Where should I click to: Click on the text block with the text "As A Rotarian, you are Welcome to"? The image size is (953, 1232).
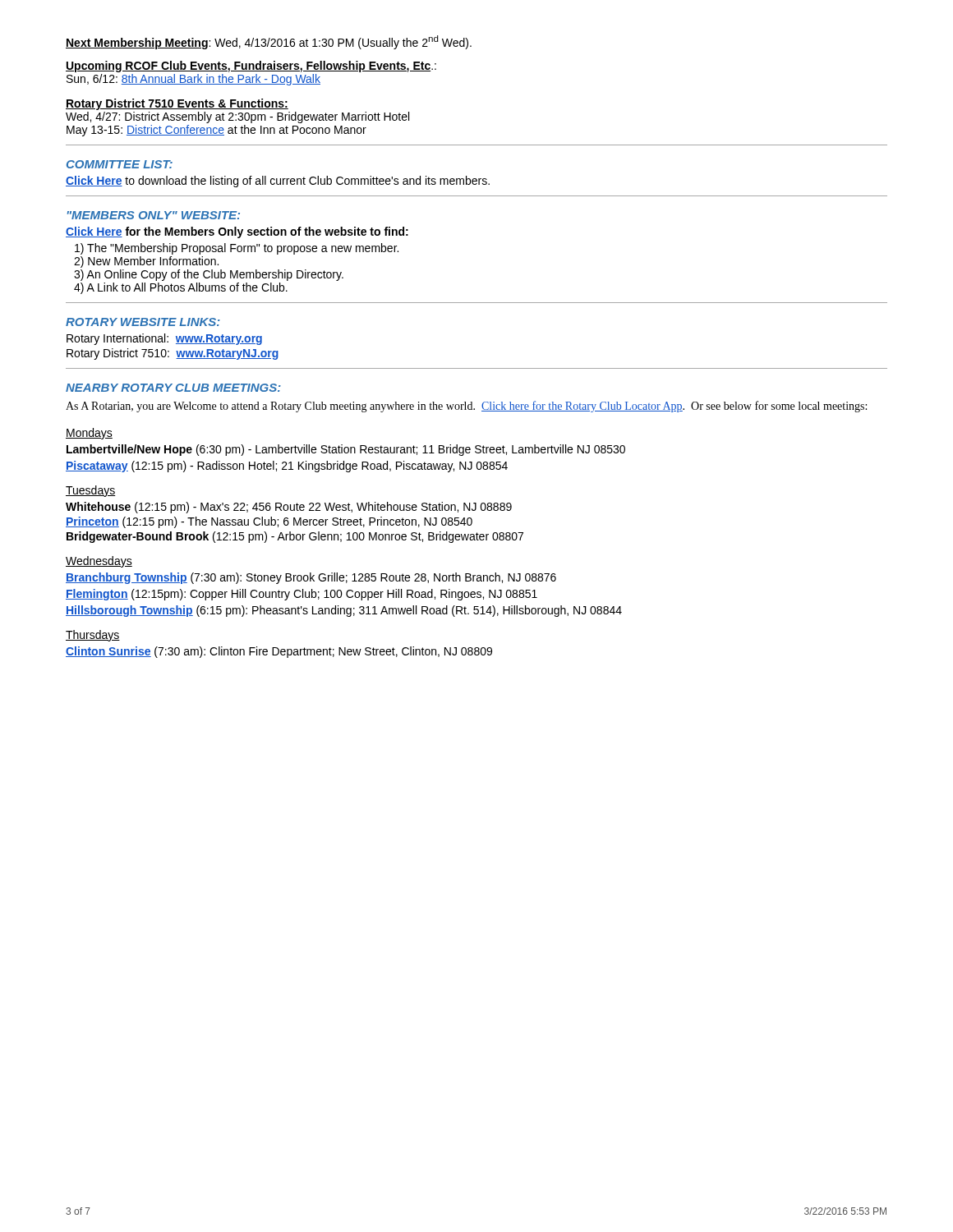point(467,406)
